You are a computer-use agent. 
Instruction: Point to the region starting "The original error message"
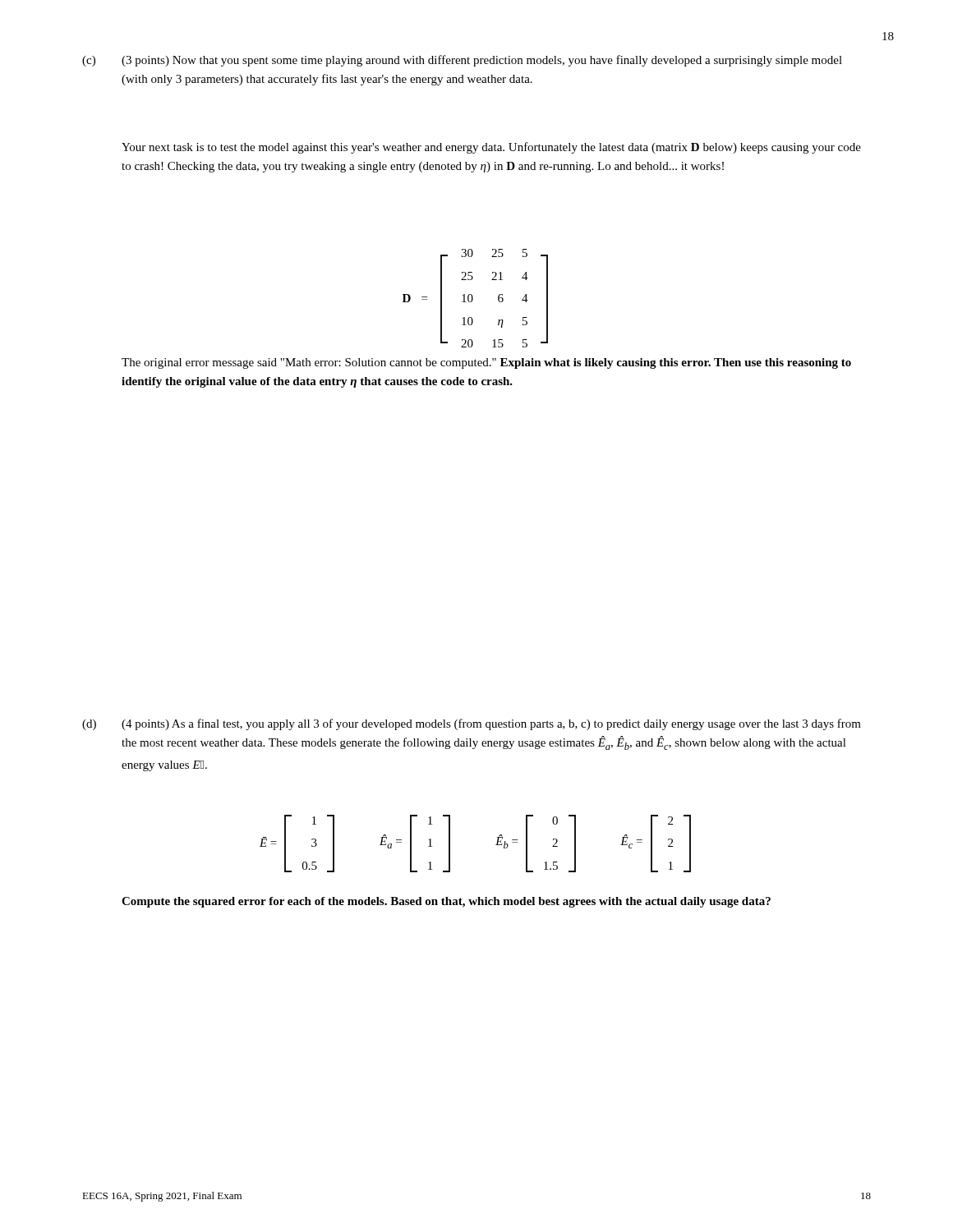click(487, 372)
